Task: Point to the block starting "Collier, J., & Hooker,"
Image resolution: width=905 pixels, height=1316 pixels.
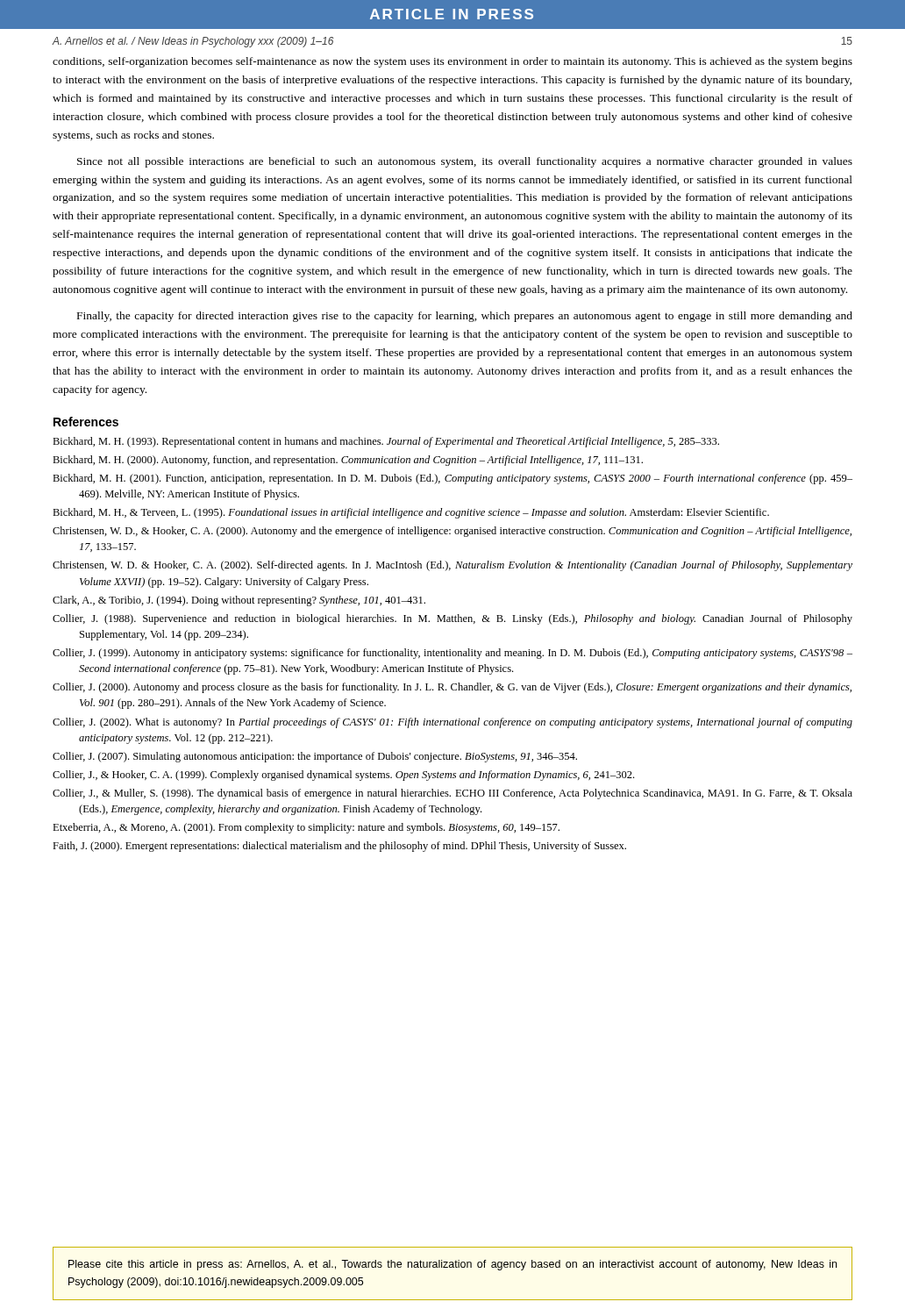Action: [344, 775]
